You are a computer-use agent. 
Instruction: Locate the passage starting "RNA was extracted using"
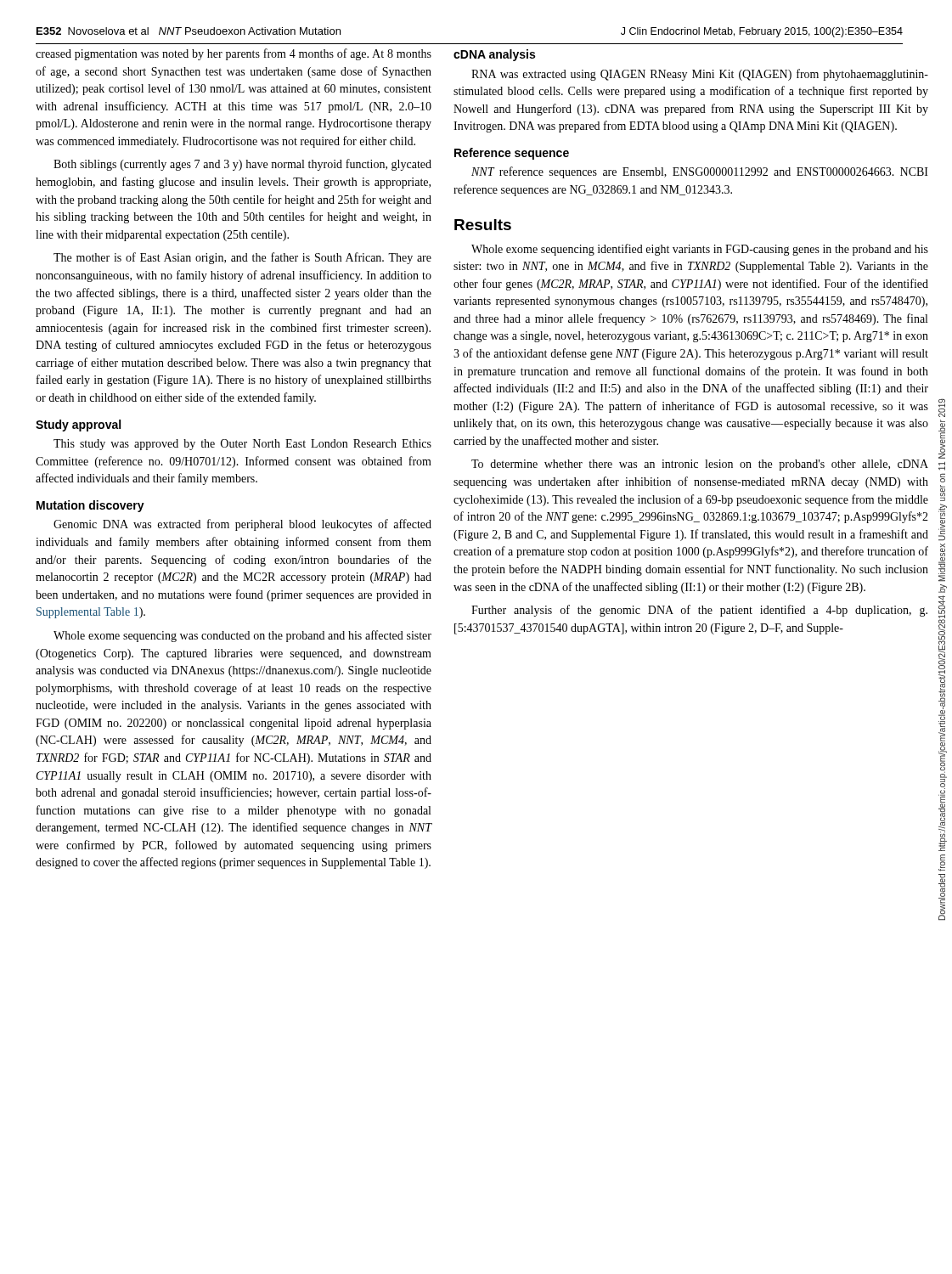691,101
